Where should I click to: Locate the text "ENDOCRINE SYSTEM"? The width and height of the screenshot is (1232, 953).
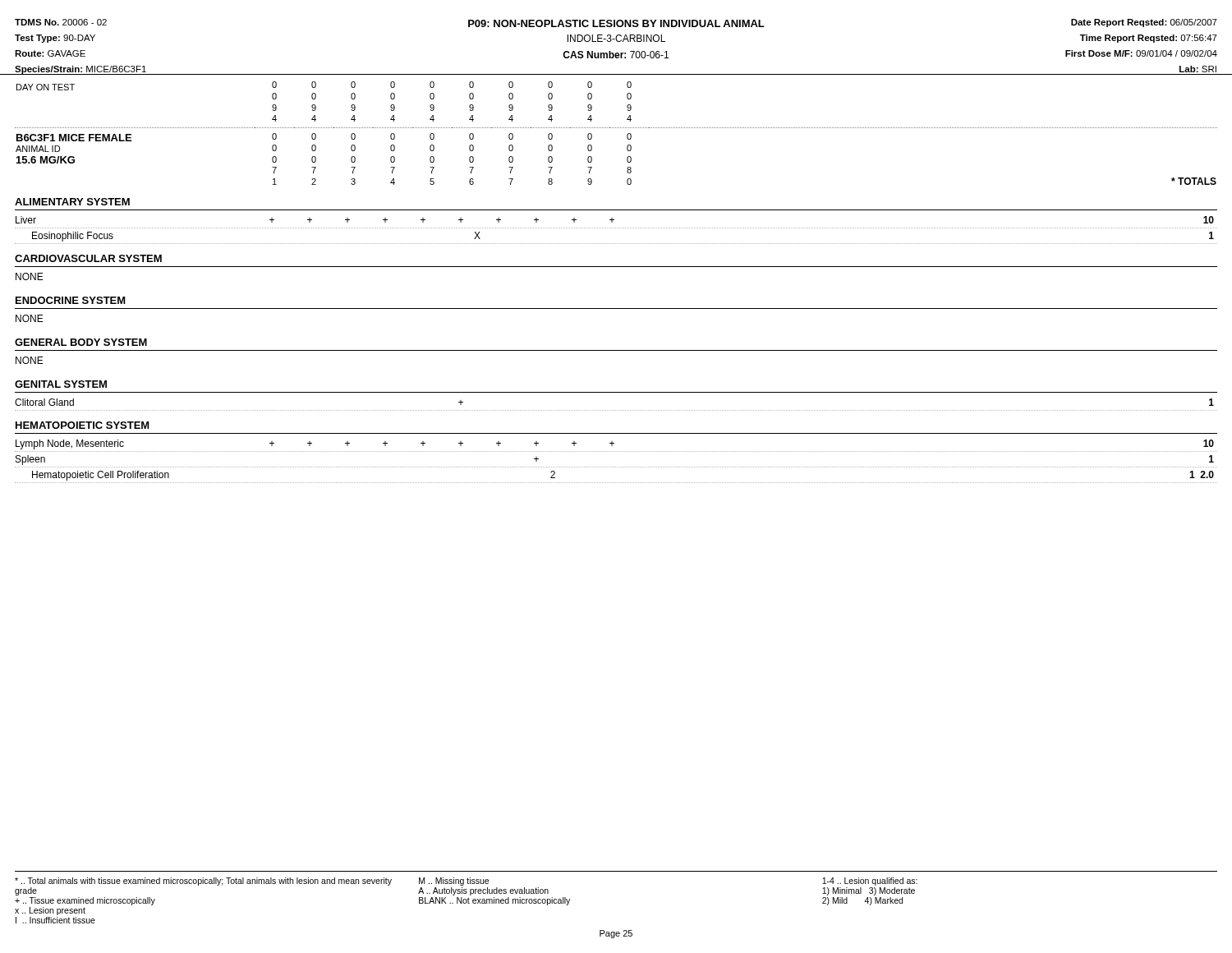coord(70,300)
